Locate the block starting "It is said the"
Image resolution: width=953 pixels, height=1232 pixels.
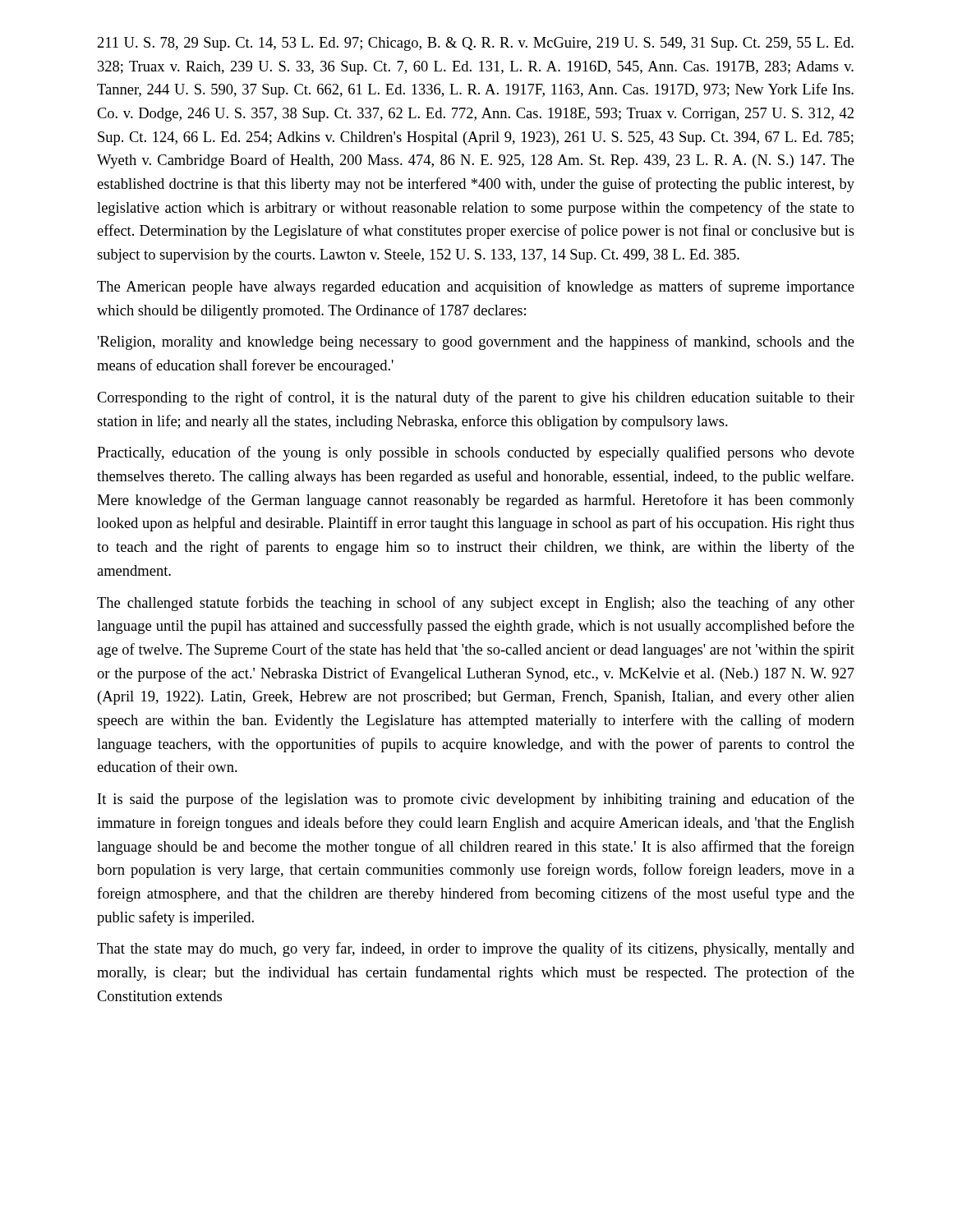click(x=476, y=858)
